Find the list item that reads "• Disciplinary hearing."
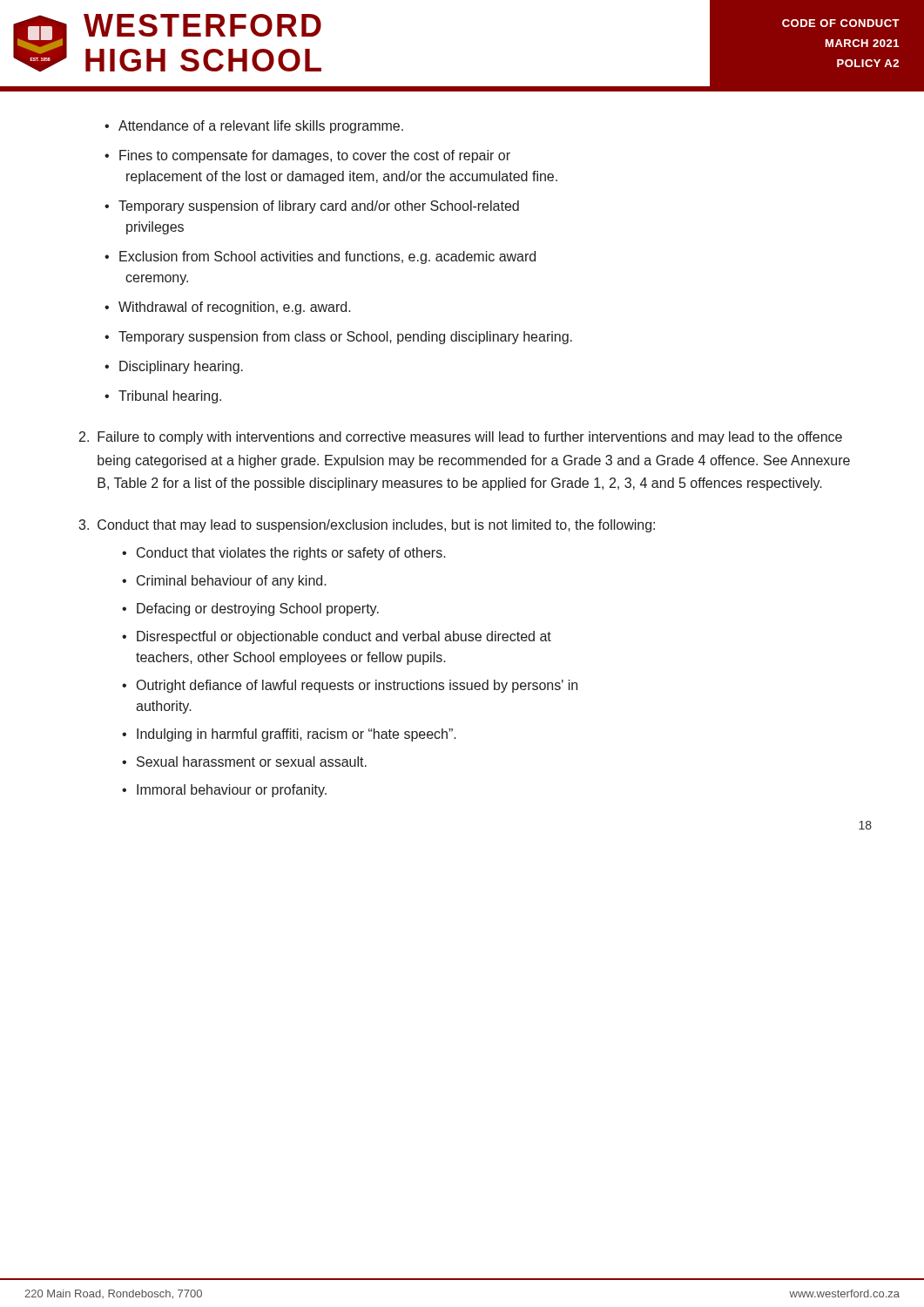Viewport: 924px width, 1307px height. pyautogui.click(x=174, y=367)
